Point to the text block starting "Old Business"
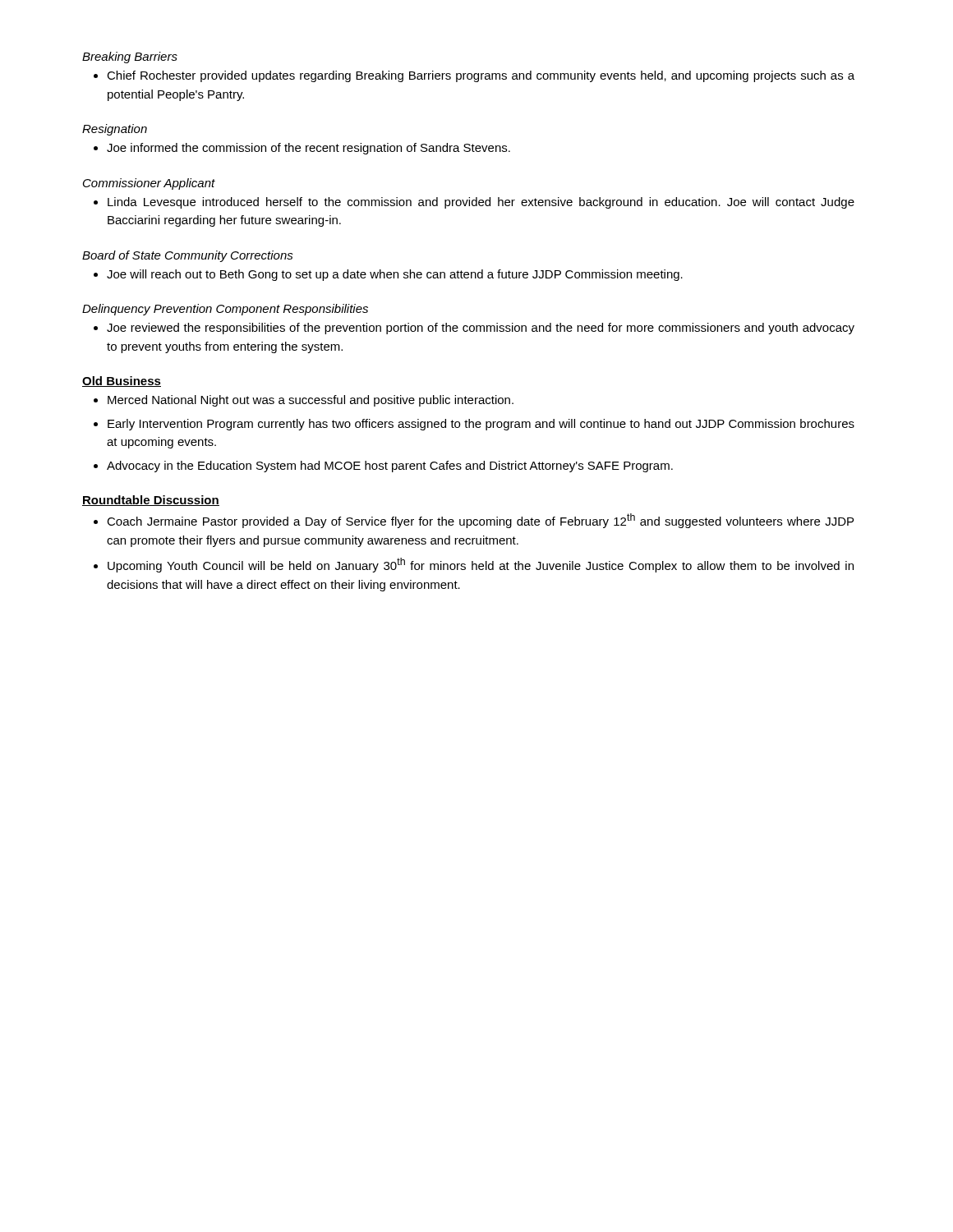This screenshot has width=953, height=1232. (122, 381)
